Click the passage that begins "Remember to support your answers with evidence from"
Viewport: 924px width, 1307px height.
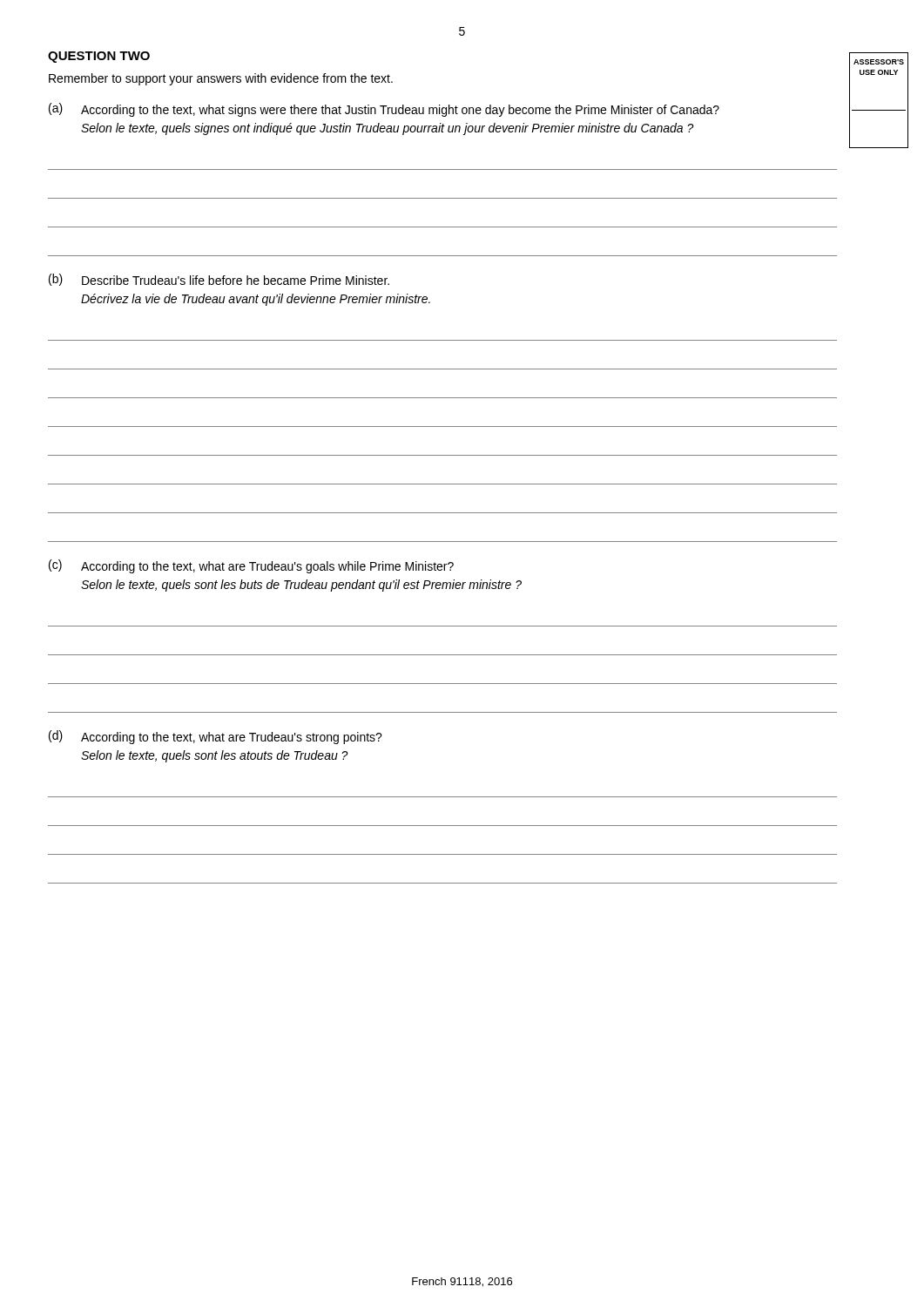tap(221, 78)
